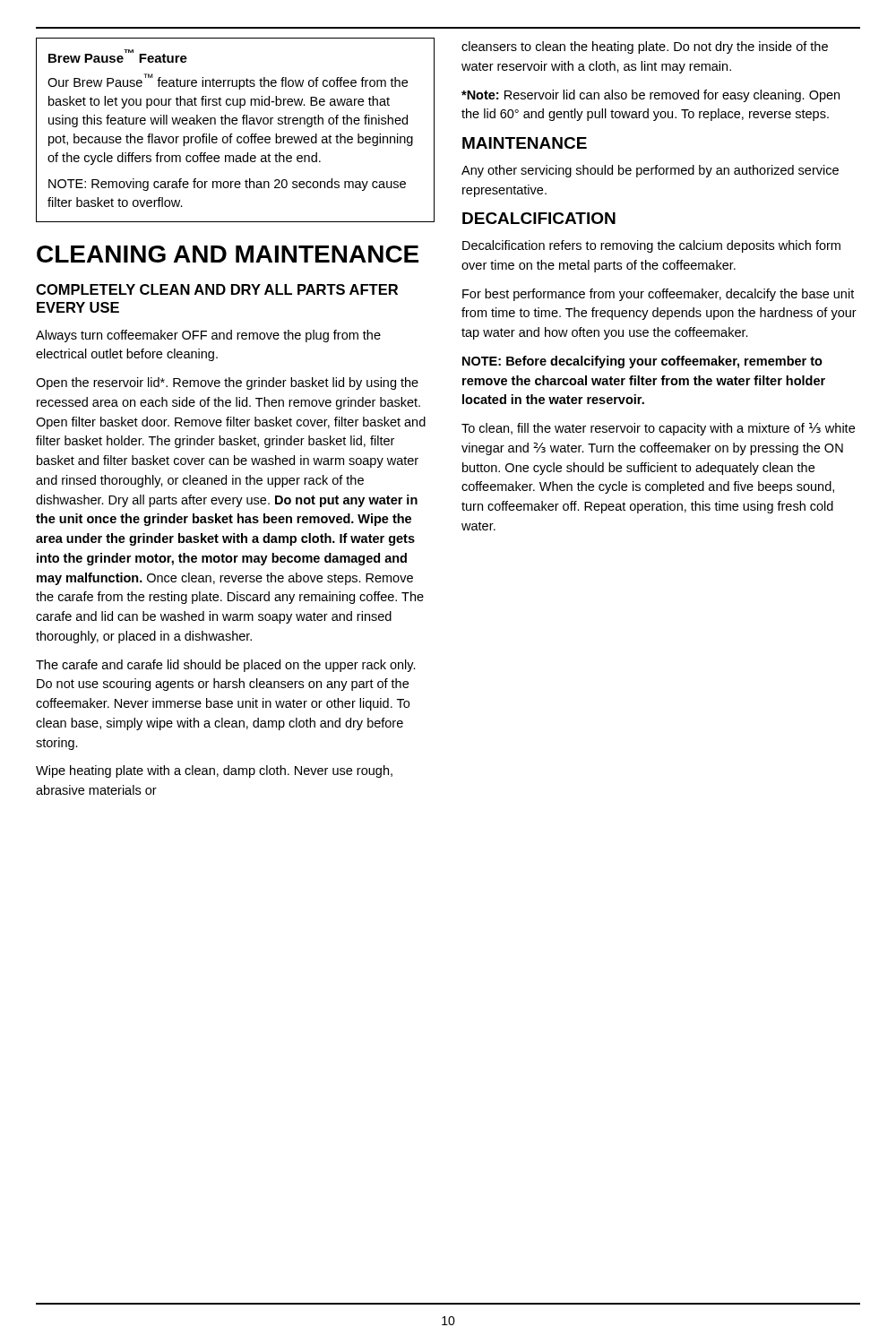Viewport: 896px width, 1344px height.
Task: Find the block on this page that starts "Note: Reservoir lid can also be removed"
Action: [x=661, y=105]
